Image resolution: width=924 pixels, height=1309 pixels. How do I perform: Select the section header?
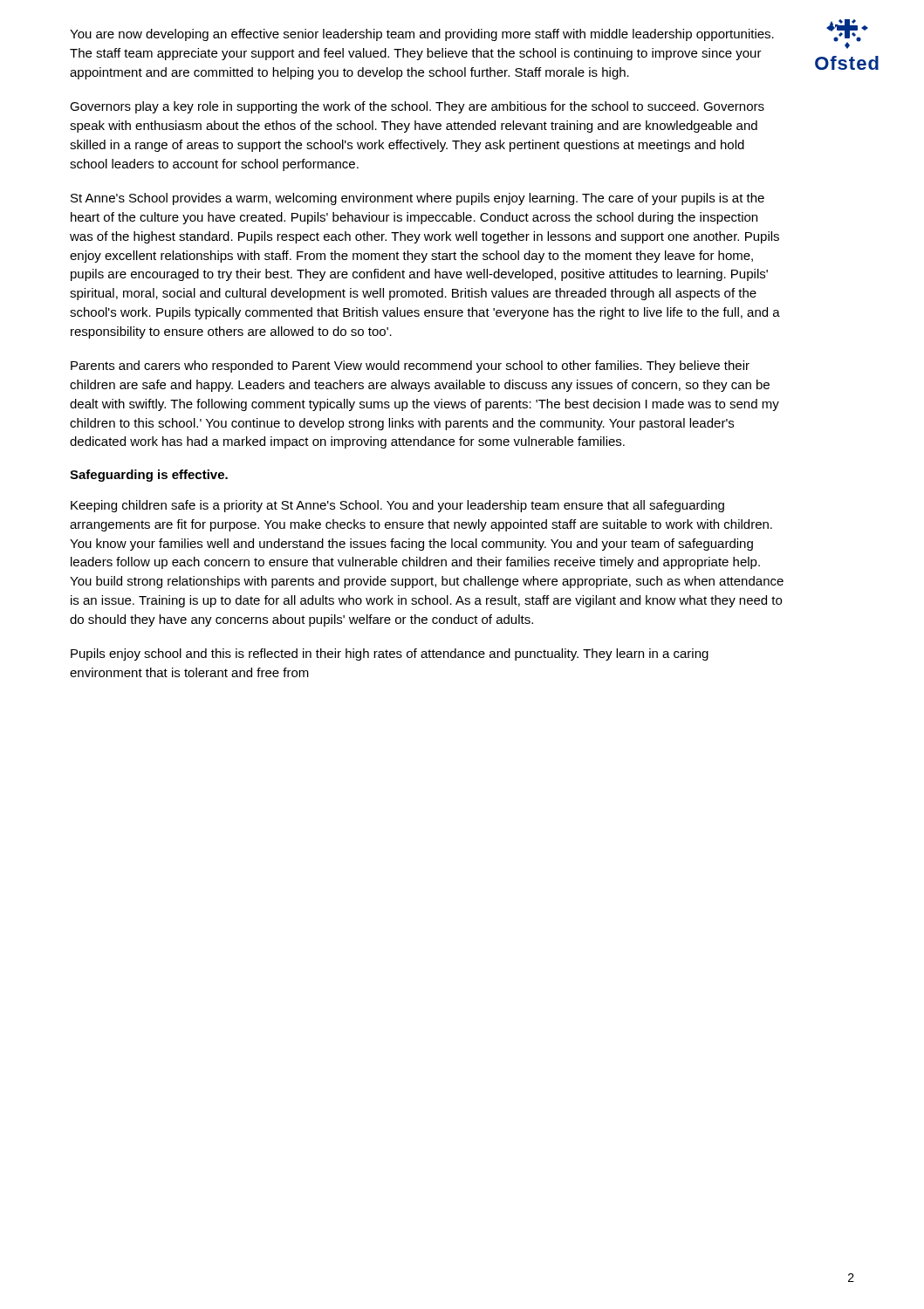click(149, 474)
